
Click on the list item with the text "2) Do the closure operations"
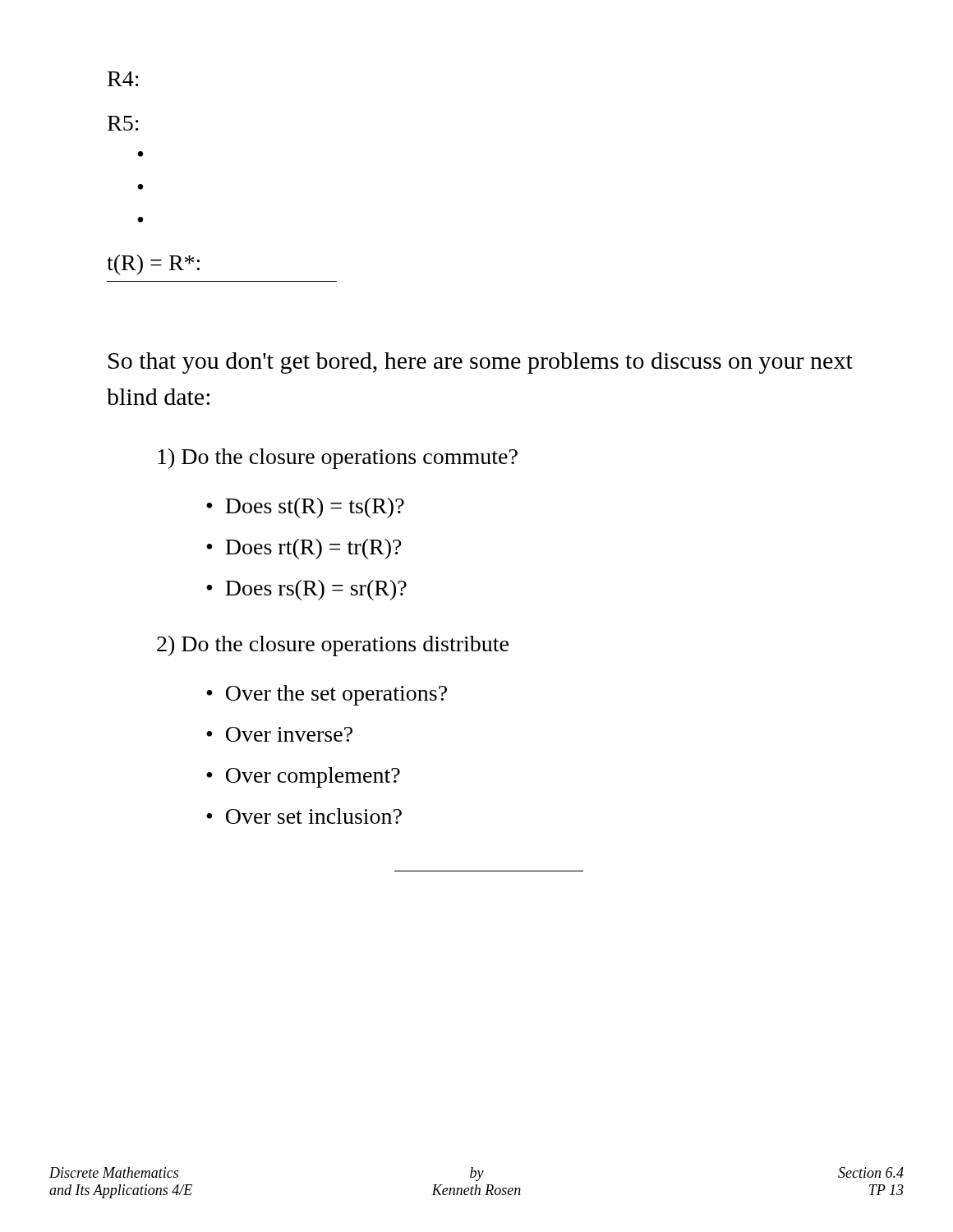click(333, 644)
